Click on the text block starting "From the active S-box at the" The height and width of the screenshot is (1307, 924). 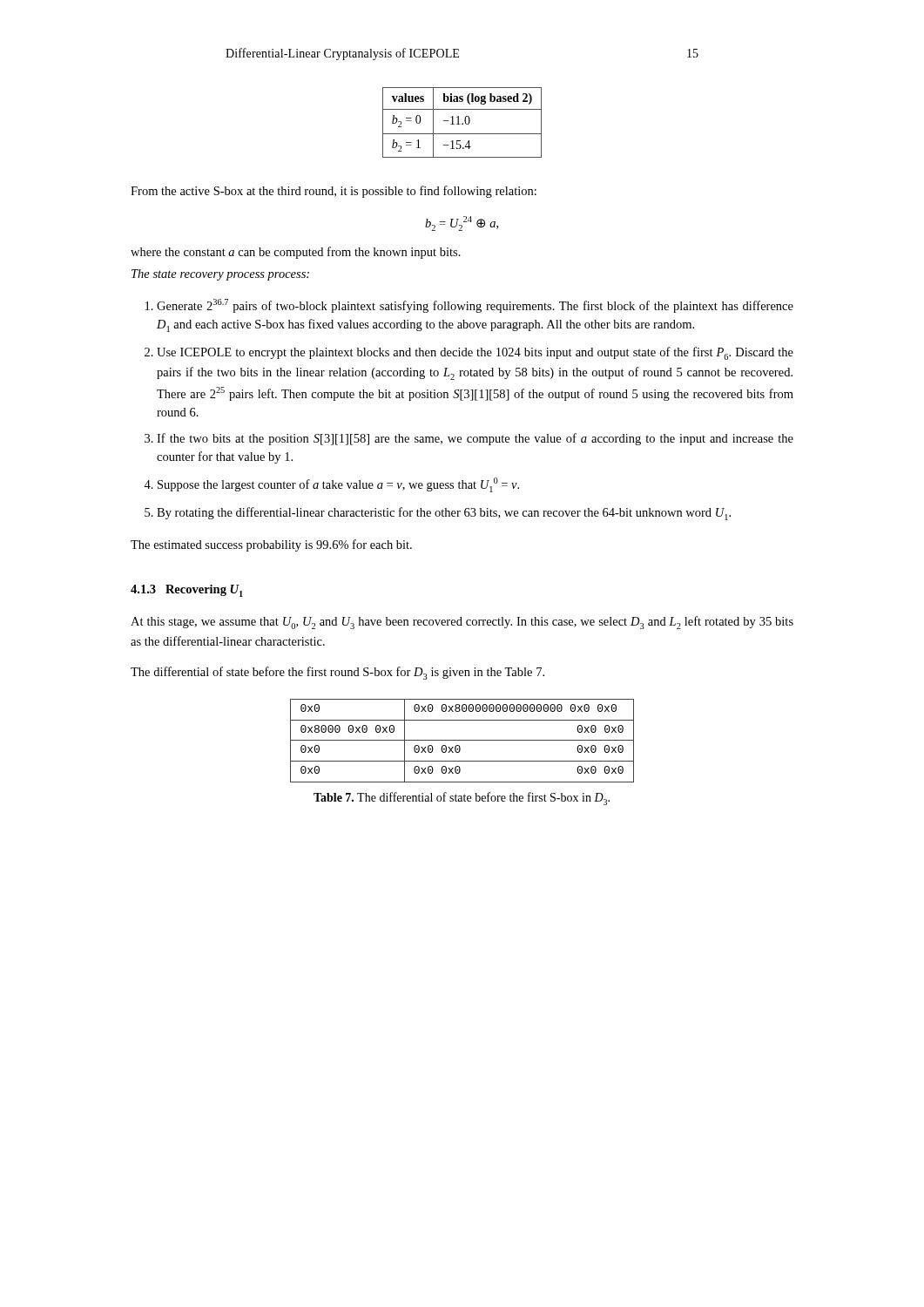(x=334, y=191)
